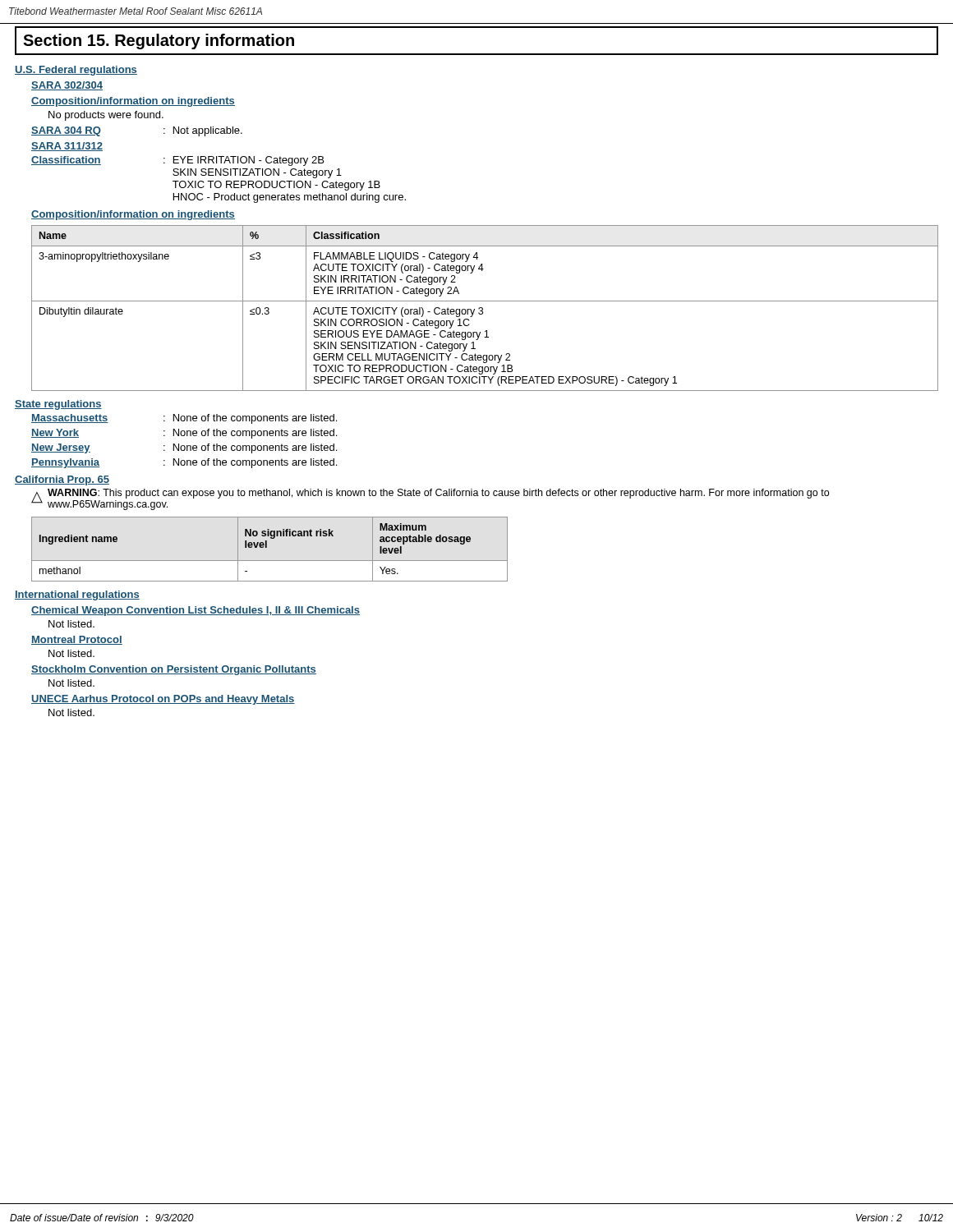Find "State regulations" on this page

[x=58, y=404]
